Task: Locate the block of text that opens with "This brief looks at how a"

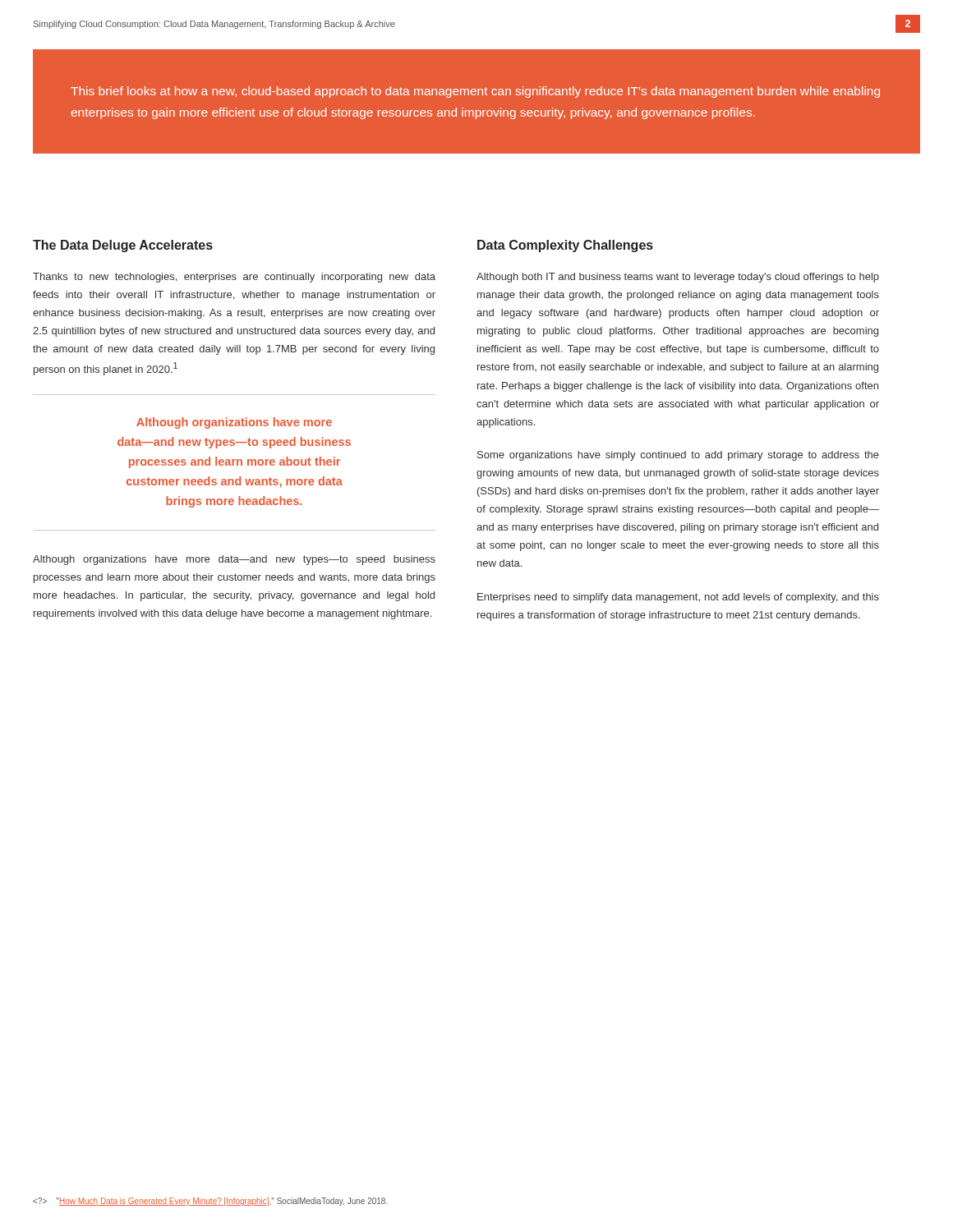Action: point(476,101)
